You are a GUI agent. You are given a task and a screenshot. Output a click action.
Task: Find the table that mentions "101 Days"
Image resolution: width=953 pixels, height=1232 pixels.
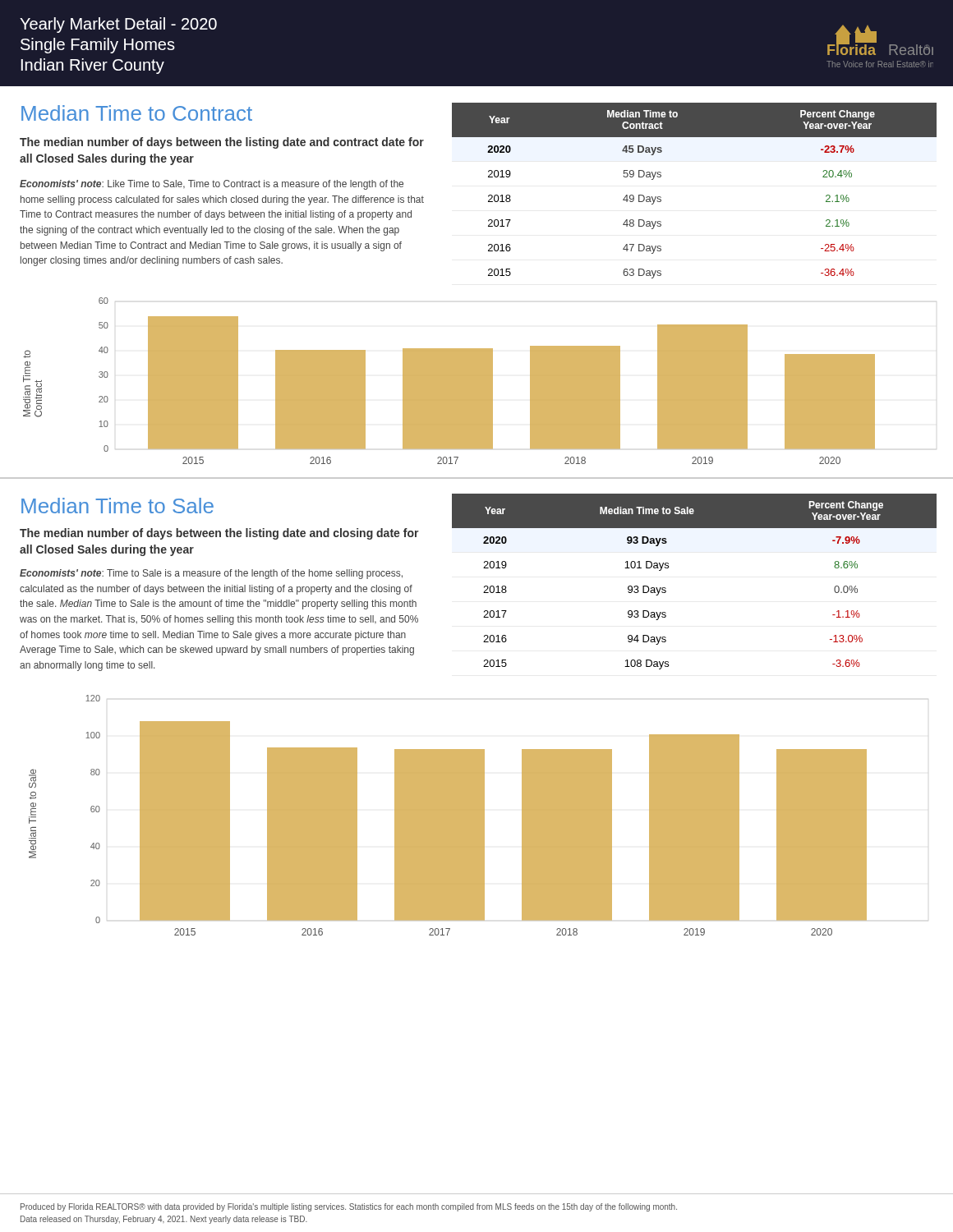[694, 585]
